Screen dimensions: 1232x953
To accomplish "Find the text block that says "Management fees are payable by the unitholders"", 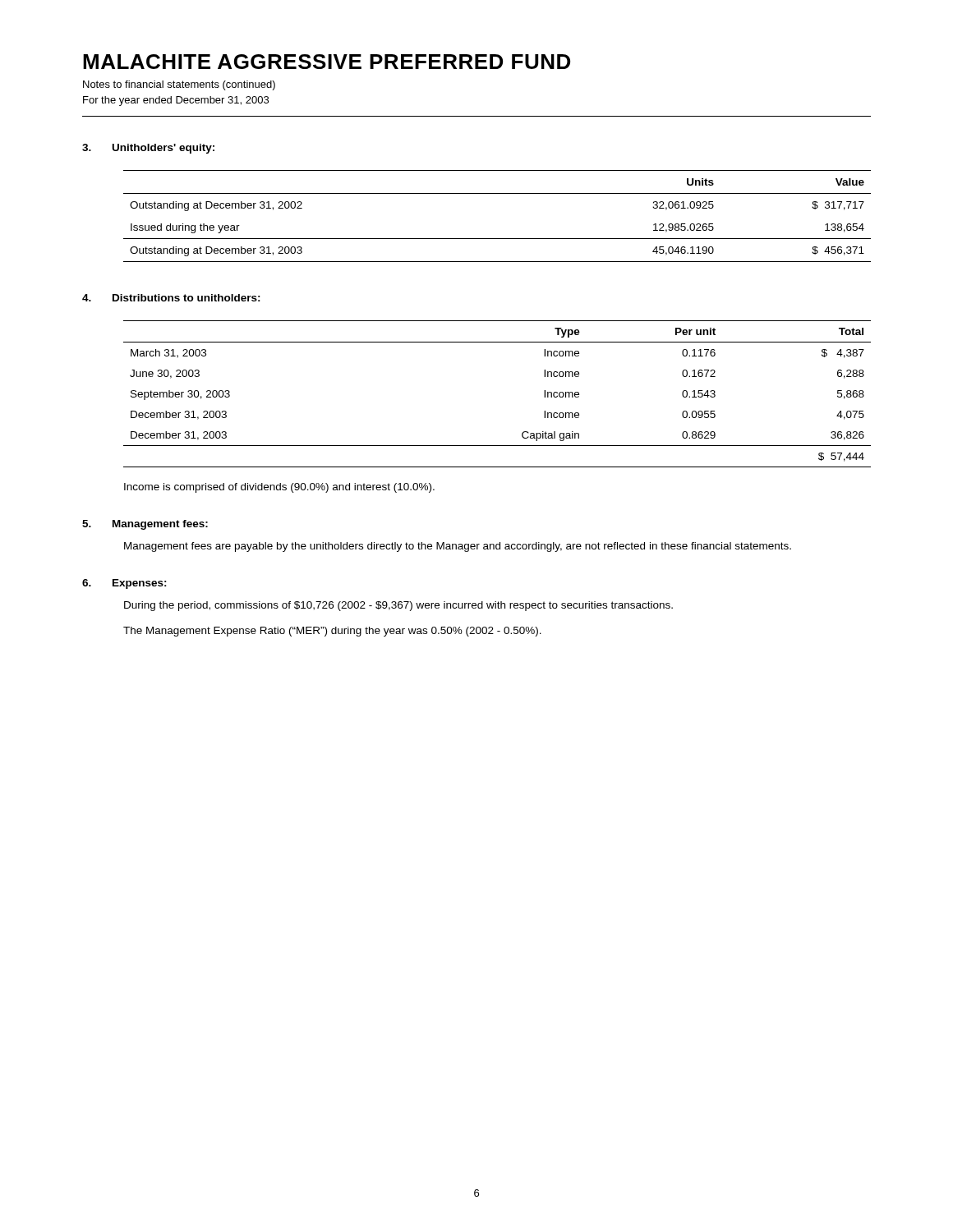I will coord(458,546).
